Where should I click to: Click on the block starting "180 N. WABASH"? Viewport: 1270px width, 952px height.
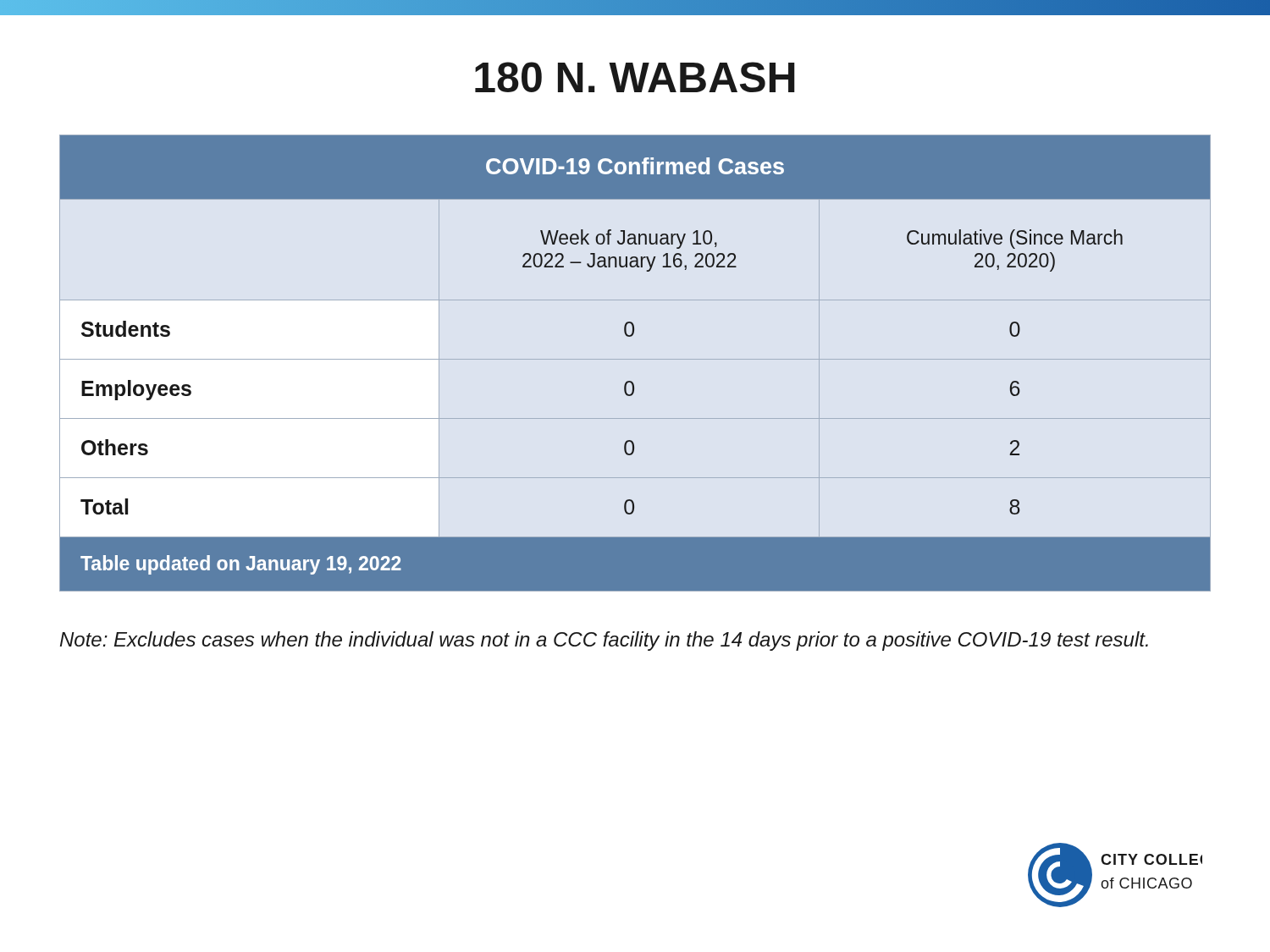[x=635, y=78]
